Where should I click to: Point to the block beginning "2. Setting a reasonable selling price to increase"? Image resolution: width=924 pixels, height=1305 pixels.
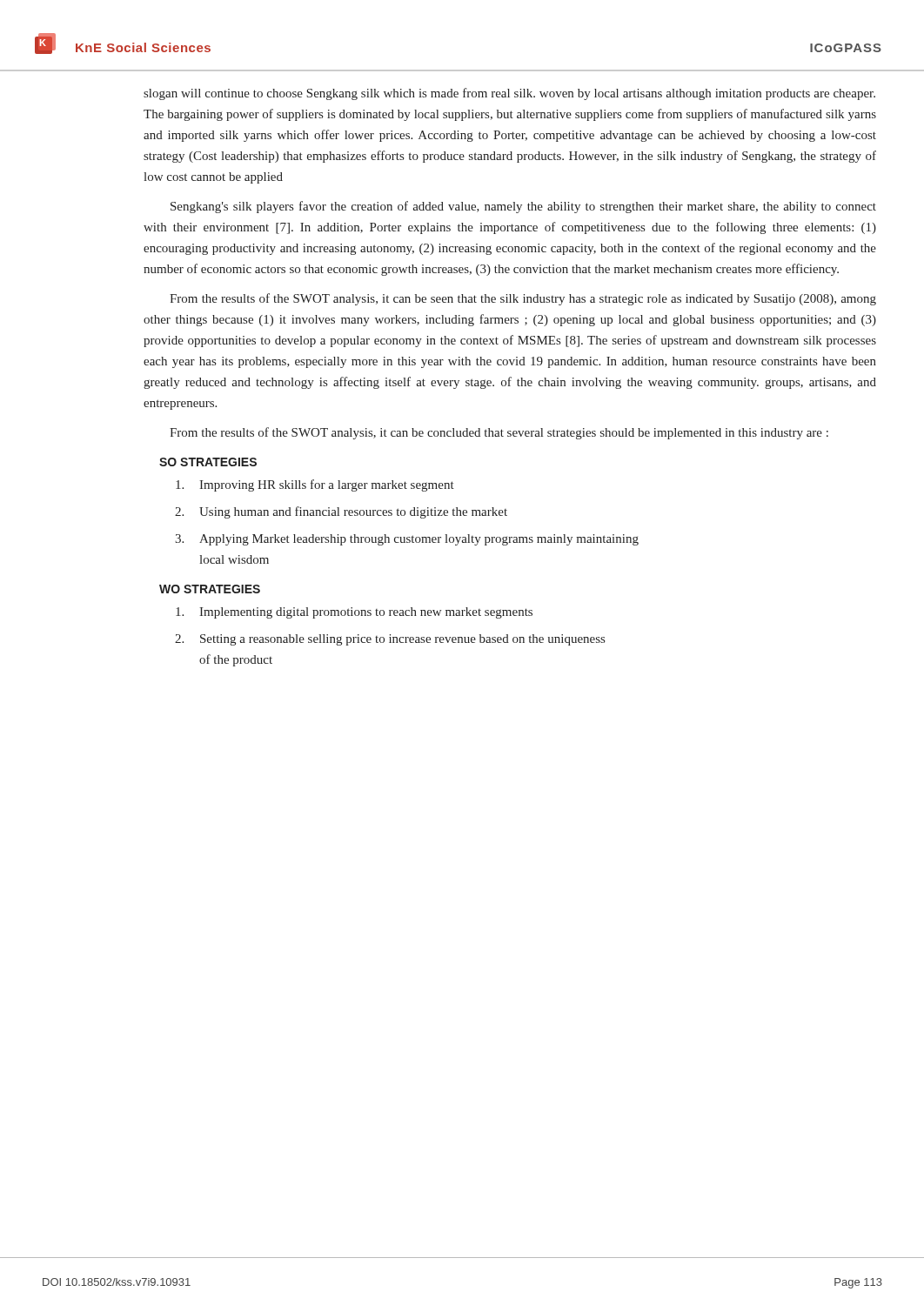pos(526,649)
